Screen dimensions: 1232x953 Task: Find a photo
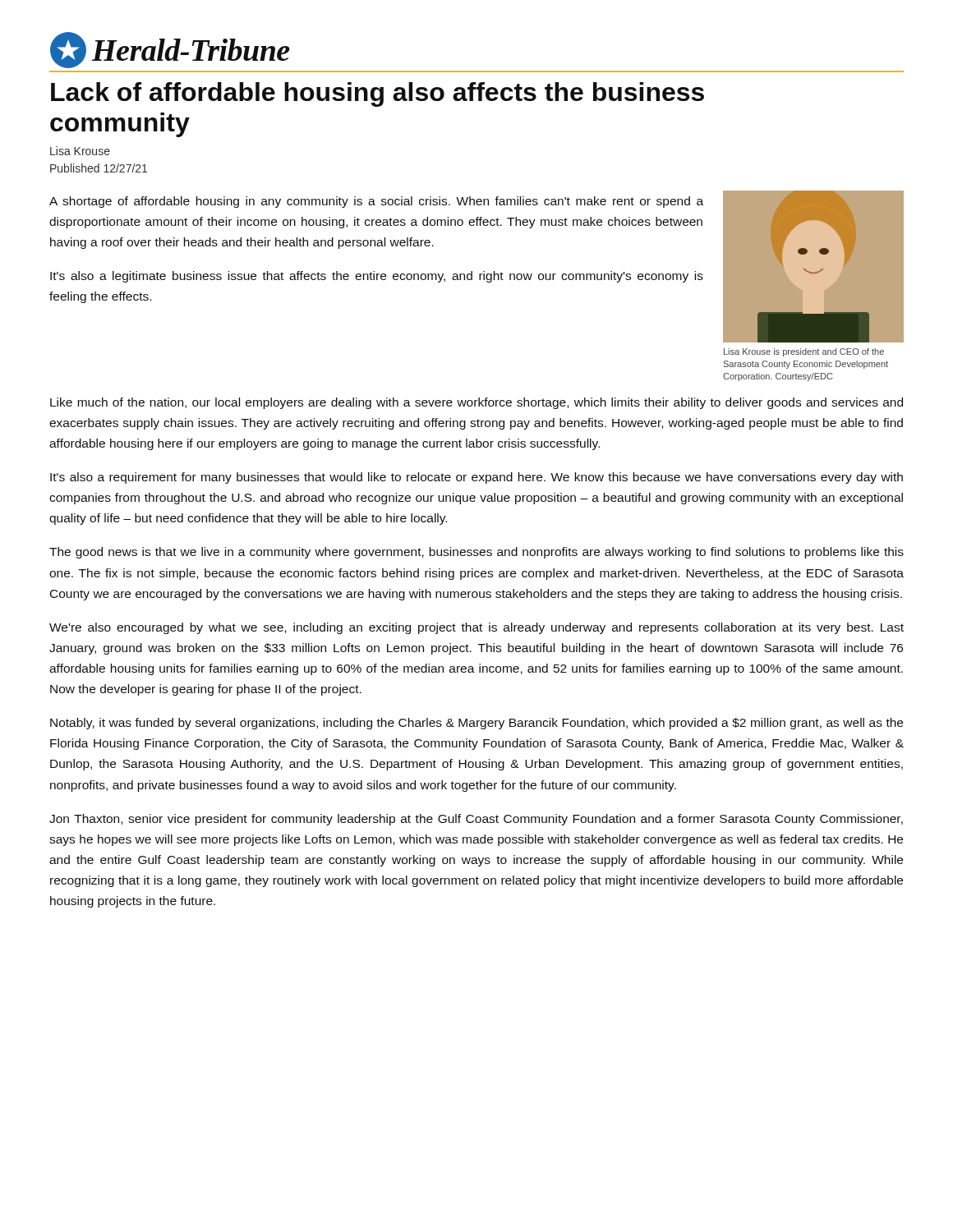tap(813, 266)
